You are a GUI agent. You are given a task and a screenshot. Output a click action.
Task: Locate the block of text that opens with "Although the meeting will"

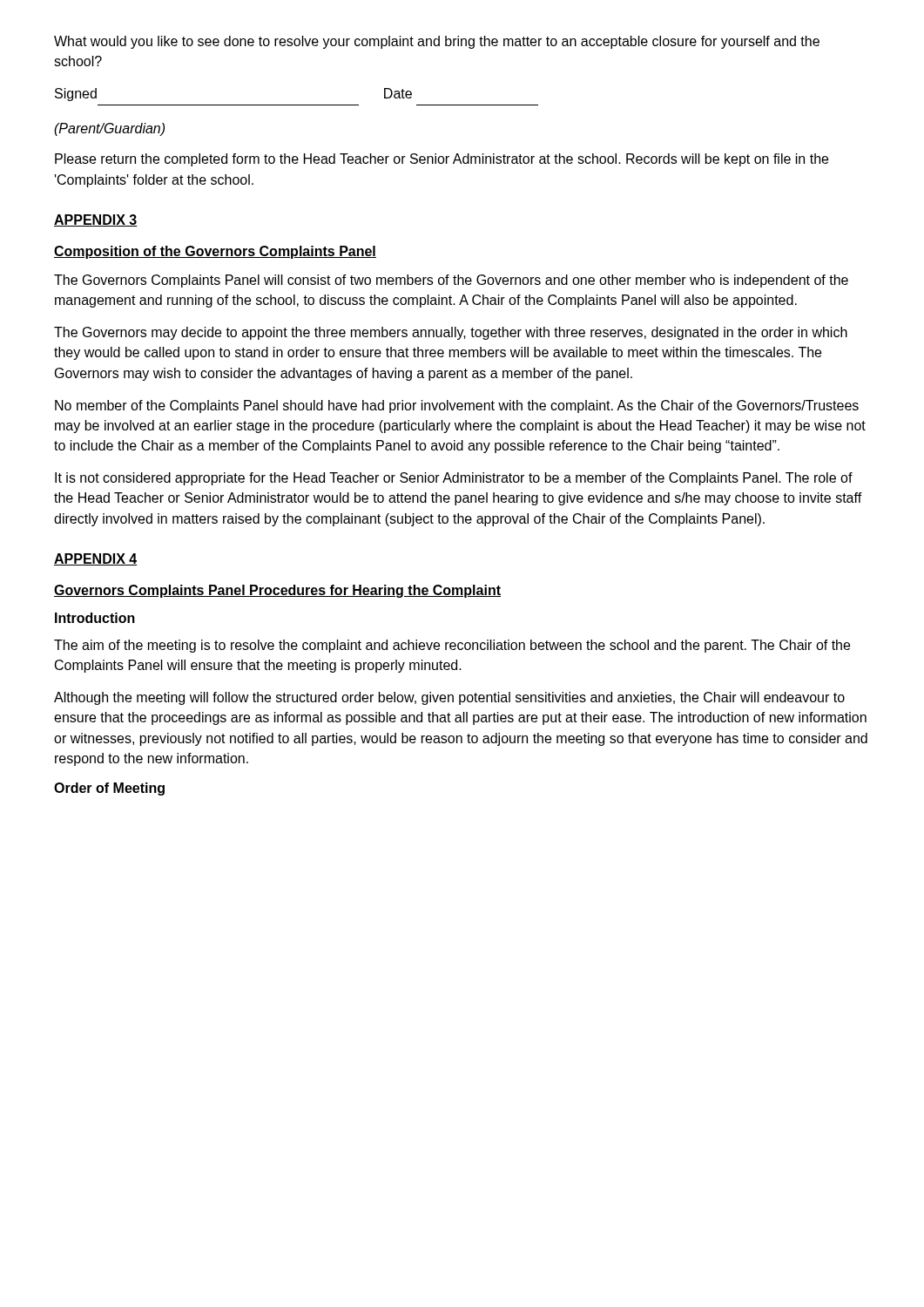[x=461, y=728]
